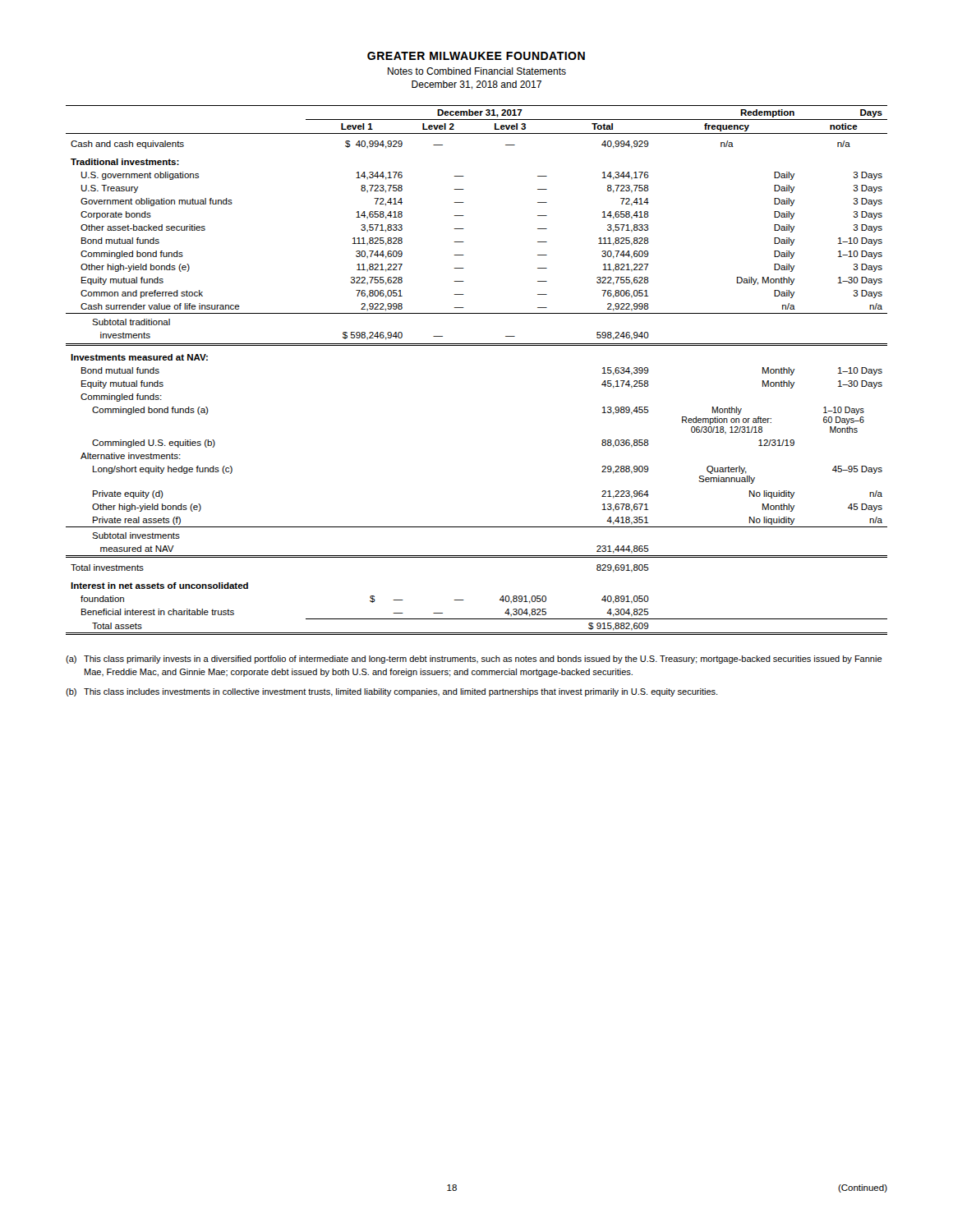Point to the passage starting "December 31, 2018"
The image size is (953, 1232).
(x=476, y=85)
